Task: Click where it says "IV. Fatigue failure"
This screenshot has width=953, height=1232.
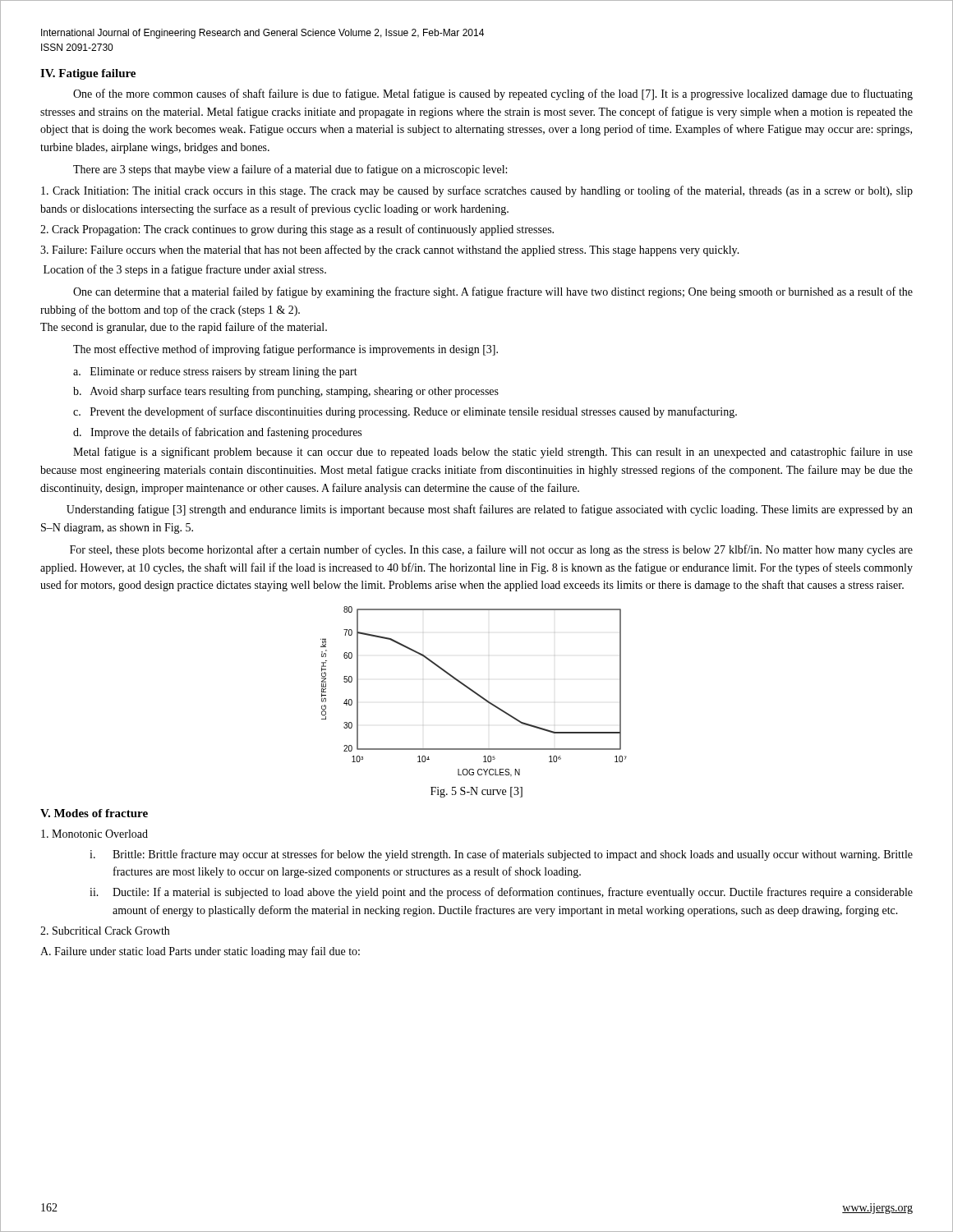Action: (88, 73)
